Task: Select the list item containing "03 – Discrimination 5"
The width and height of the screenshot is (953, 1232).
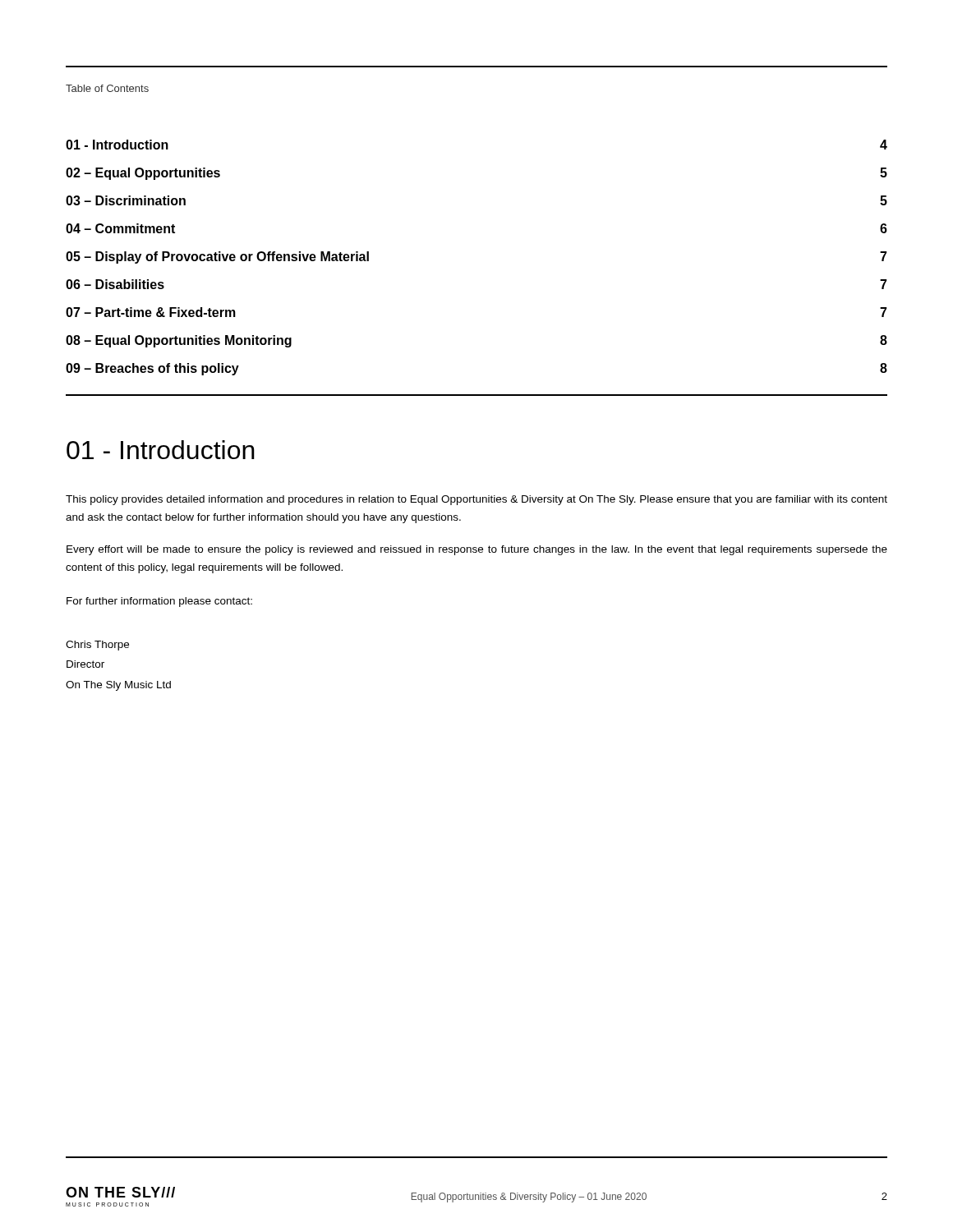Action: tap(126, 200)
